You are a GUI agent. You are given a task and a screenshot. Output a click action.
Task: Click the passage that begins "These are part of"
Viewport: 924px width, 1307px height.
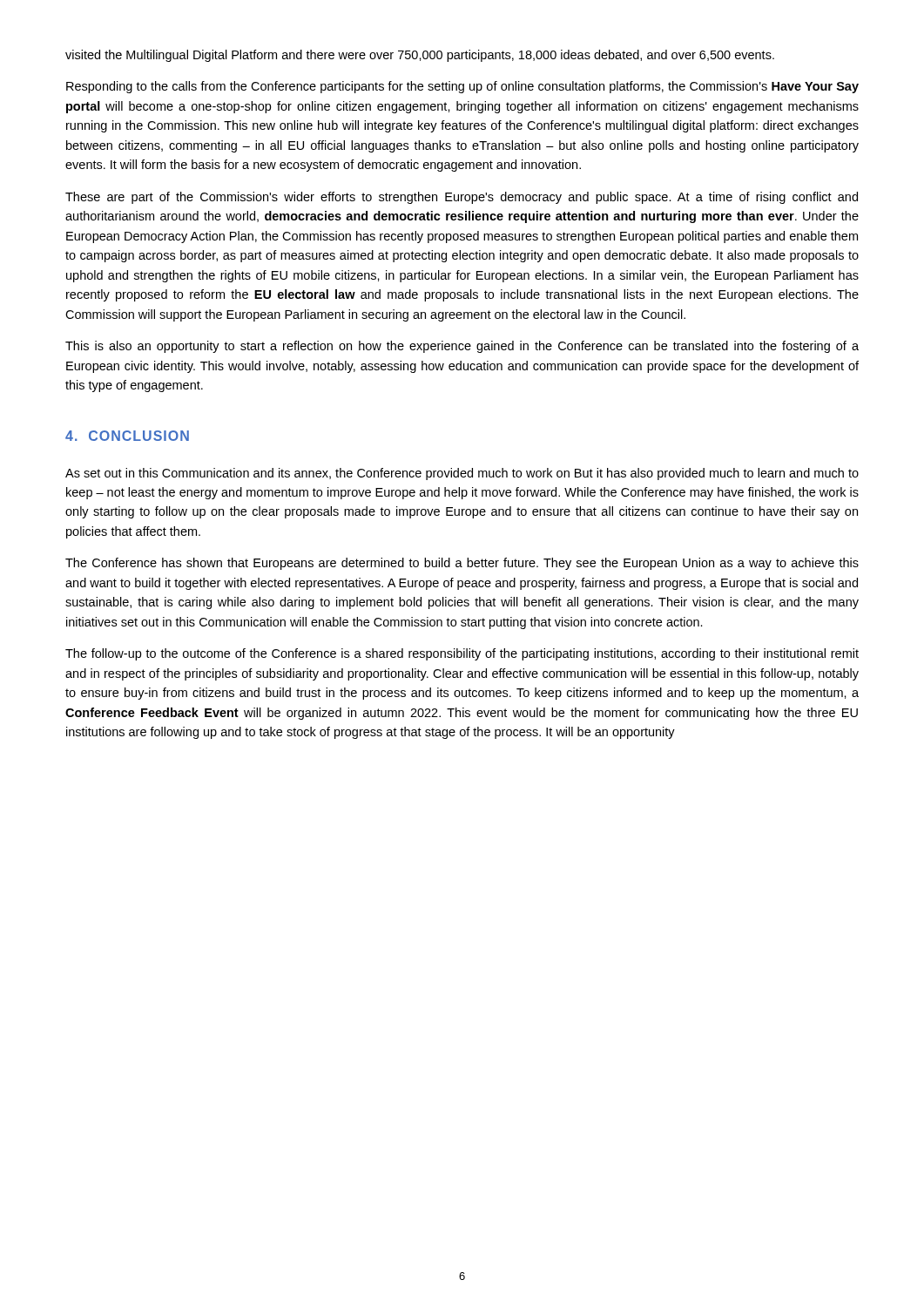click(462, 256)
